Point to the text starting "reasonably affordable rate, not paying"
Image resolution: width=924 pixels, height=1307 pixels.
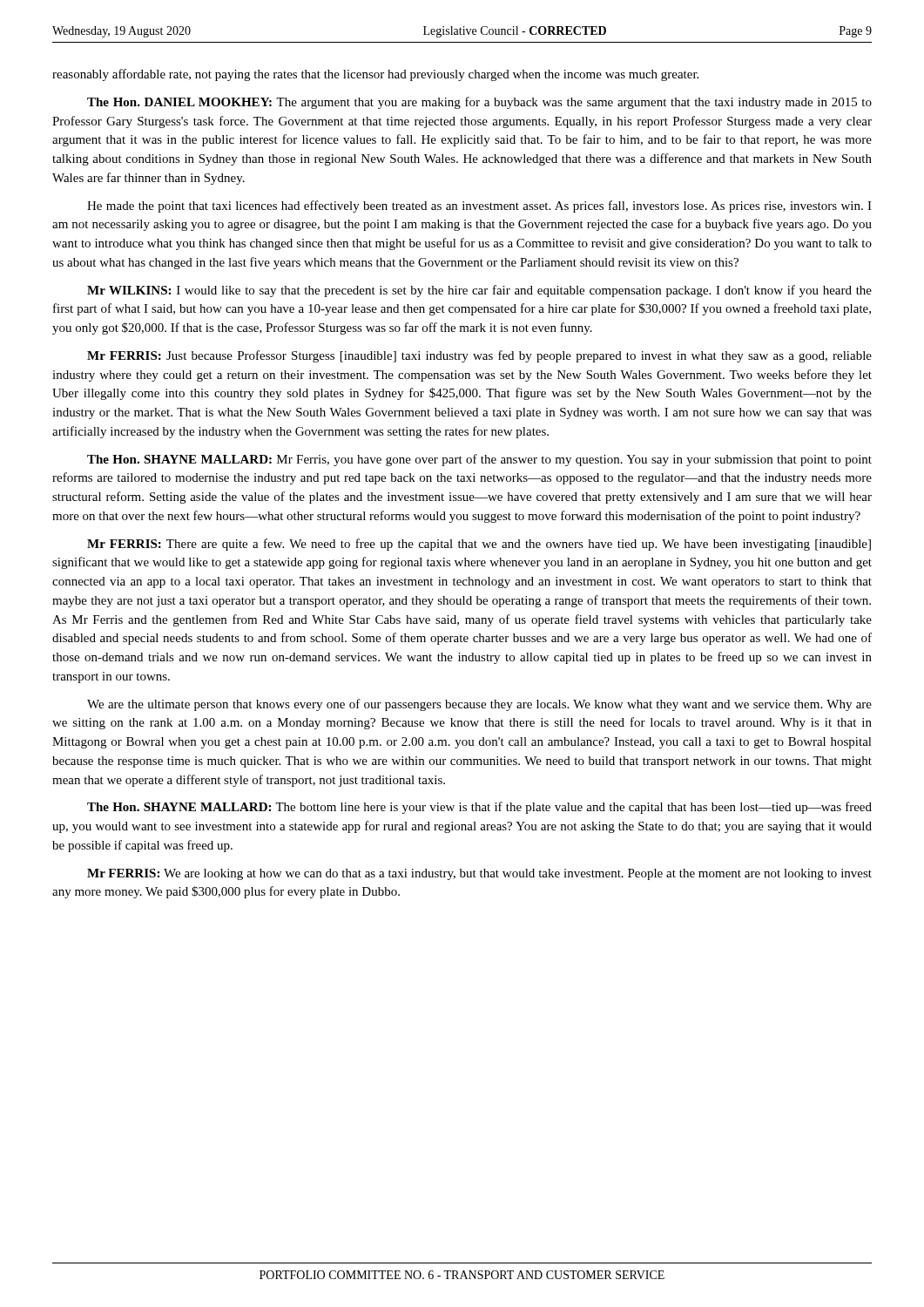[x=462, y=75]
